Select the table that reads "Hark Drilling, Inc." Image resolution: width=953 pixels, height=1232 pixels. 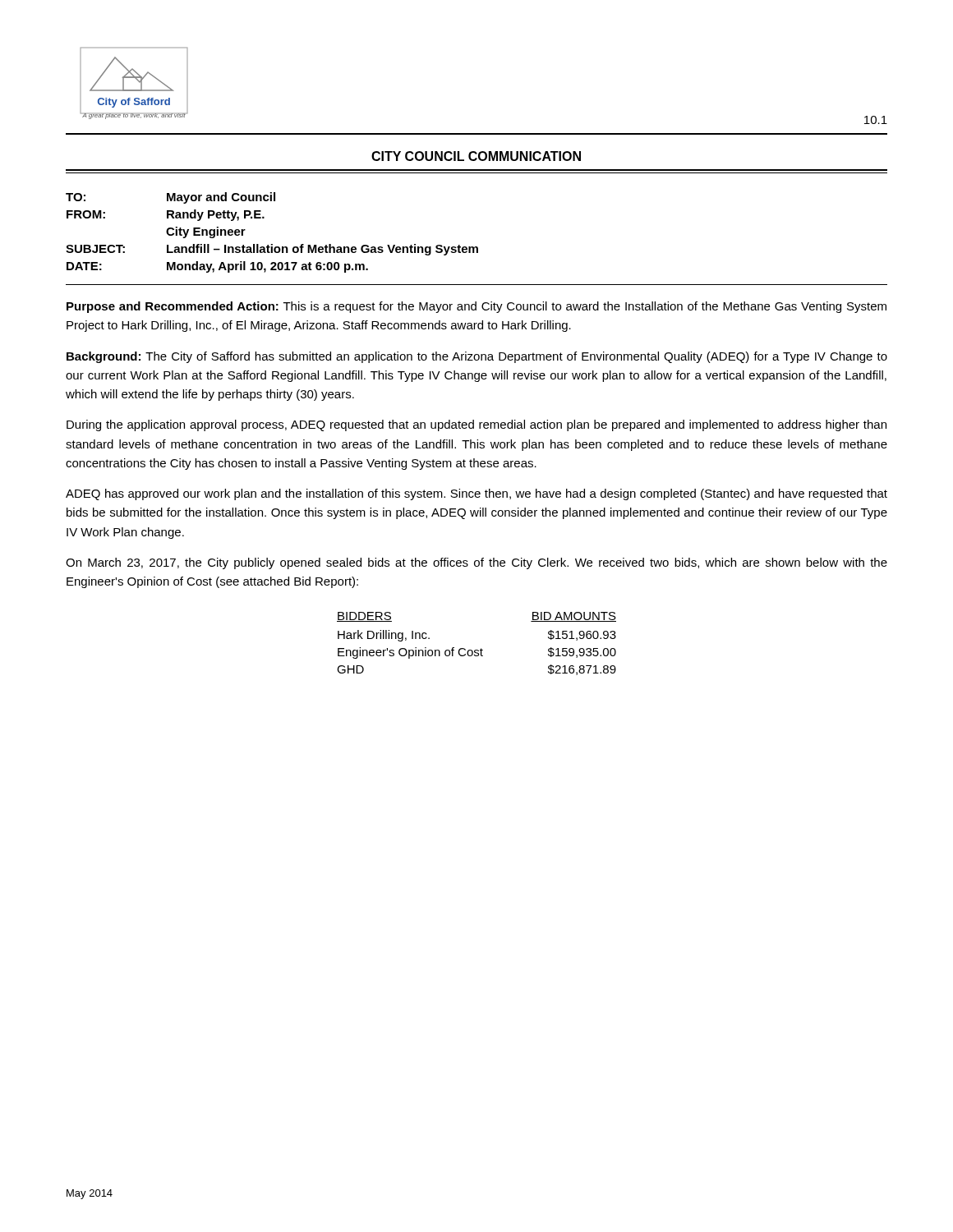(x=476, y=642)
